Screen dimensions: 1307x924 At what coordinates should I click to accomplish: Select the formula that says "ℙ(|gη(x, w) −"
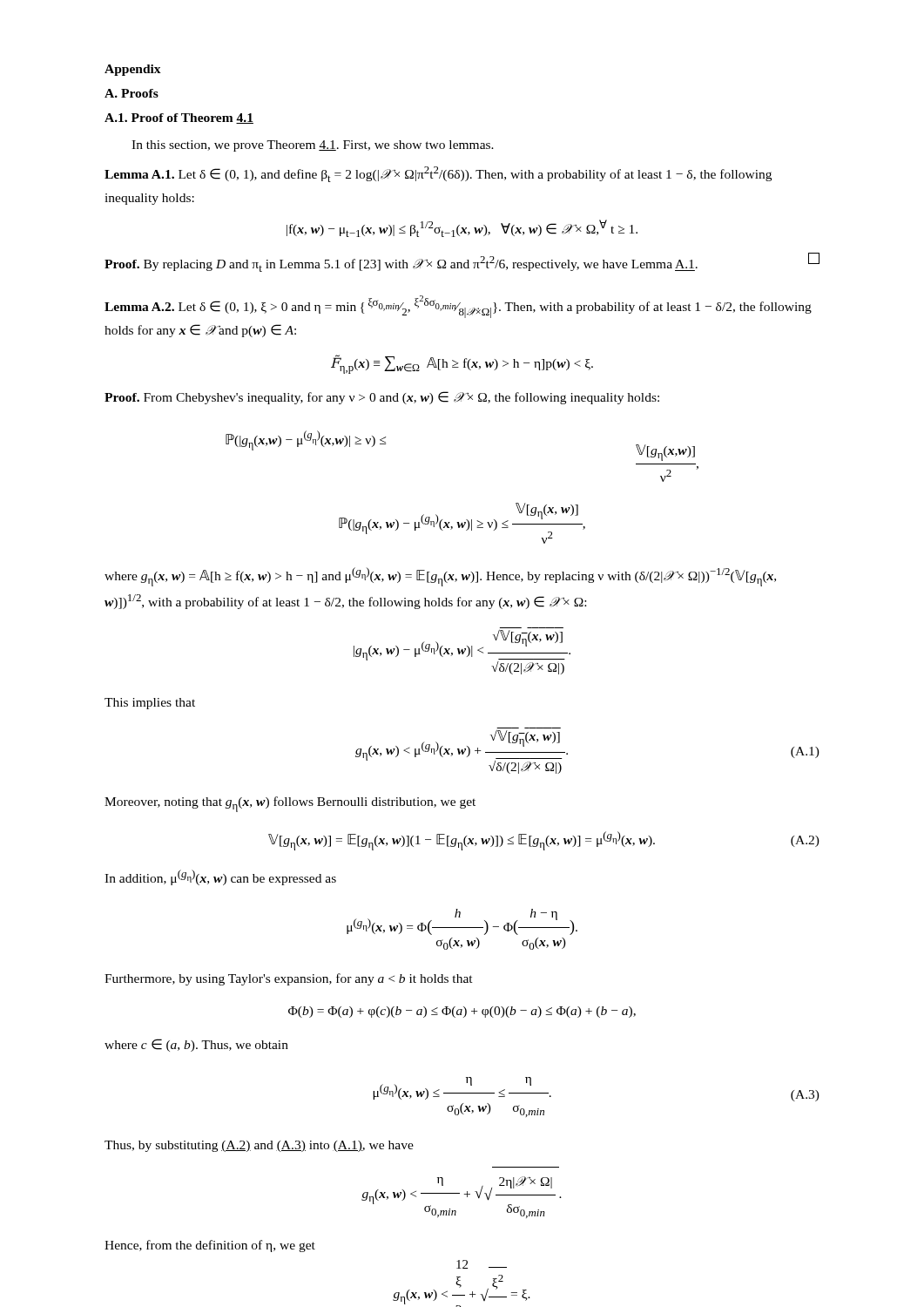point(462,524)
